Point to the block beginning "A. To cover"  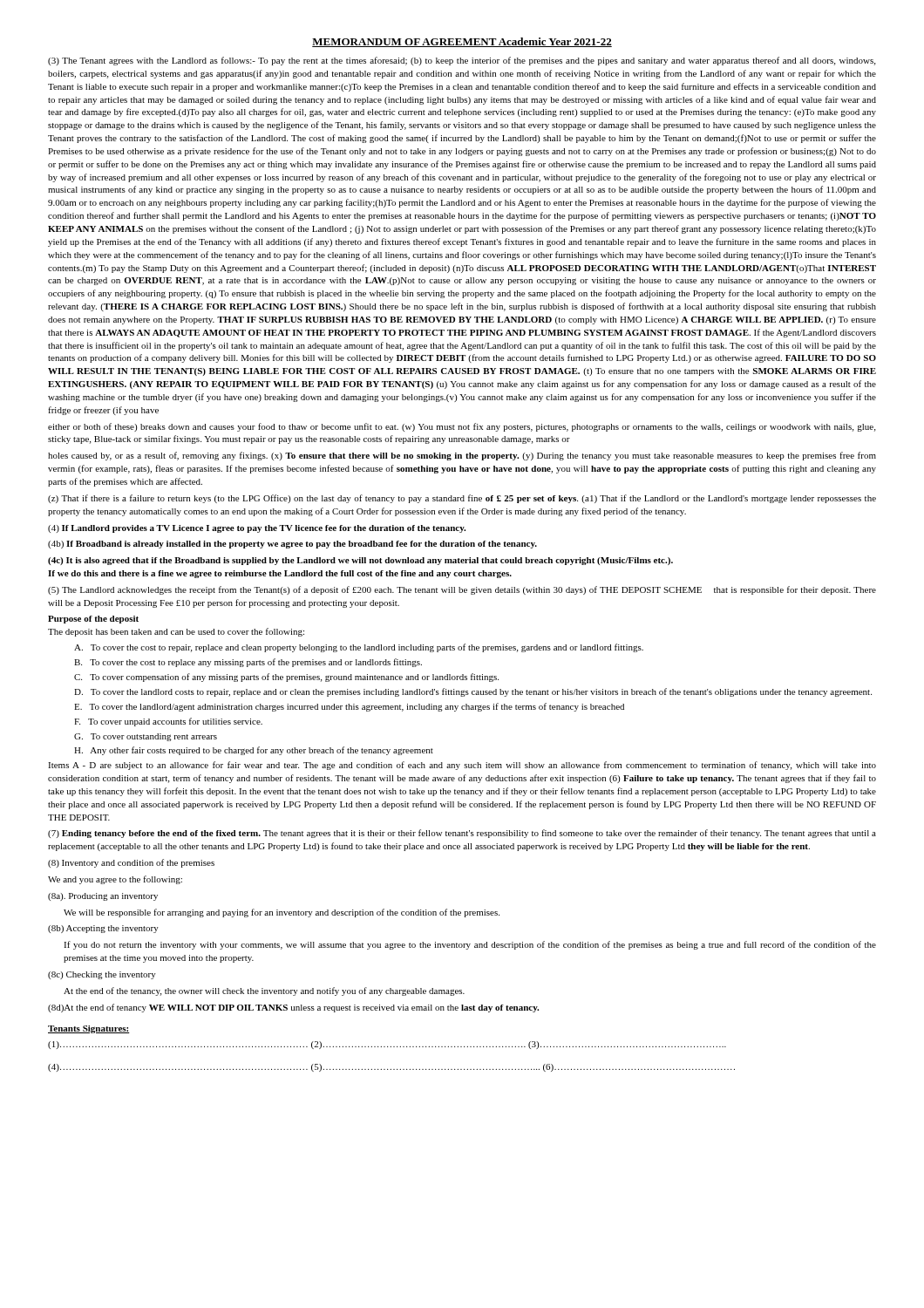[359, 647]
